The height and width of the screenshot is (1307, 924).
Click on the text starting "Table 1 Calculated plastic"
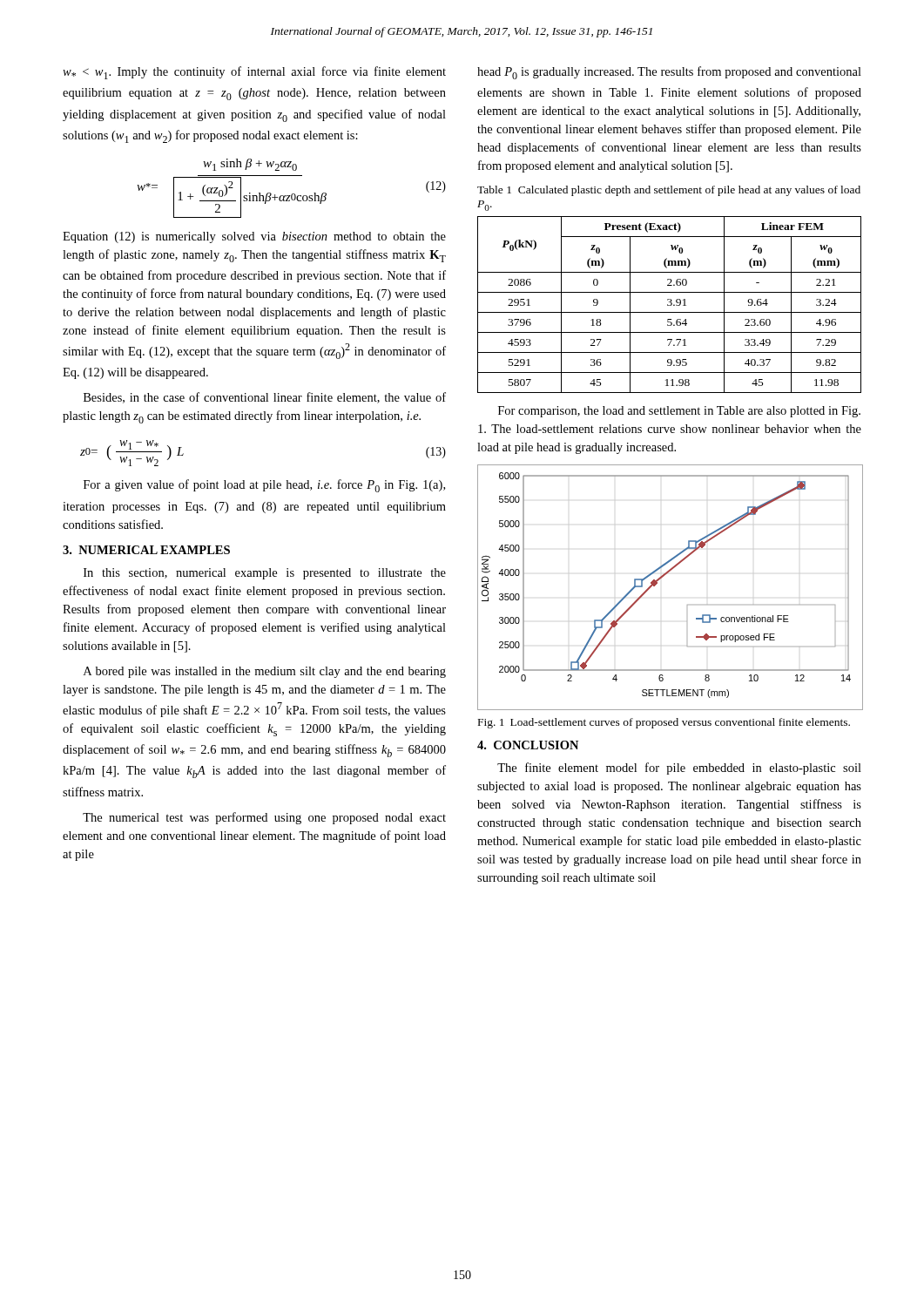pyautogui.click(x=669, y=198)
